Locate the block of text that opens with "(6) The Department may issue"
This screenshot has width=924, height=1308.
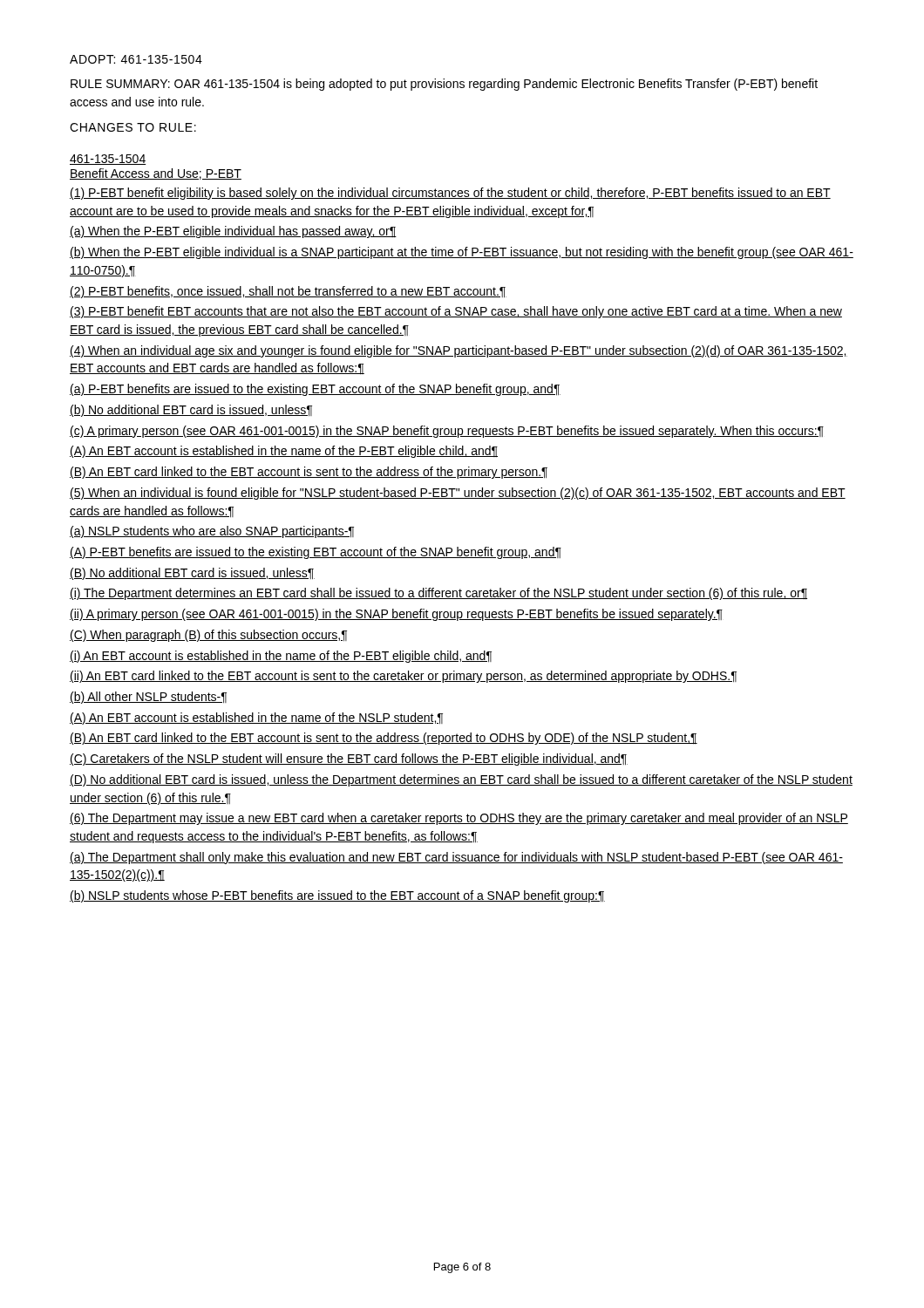tap(459, 827)
